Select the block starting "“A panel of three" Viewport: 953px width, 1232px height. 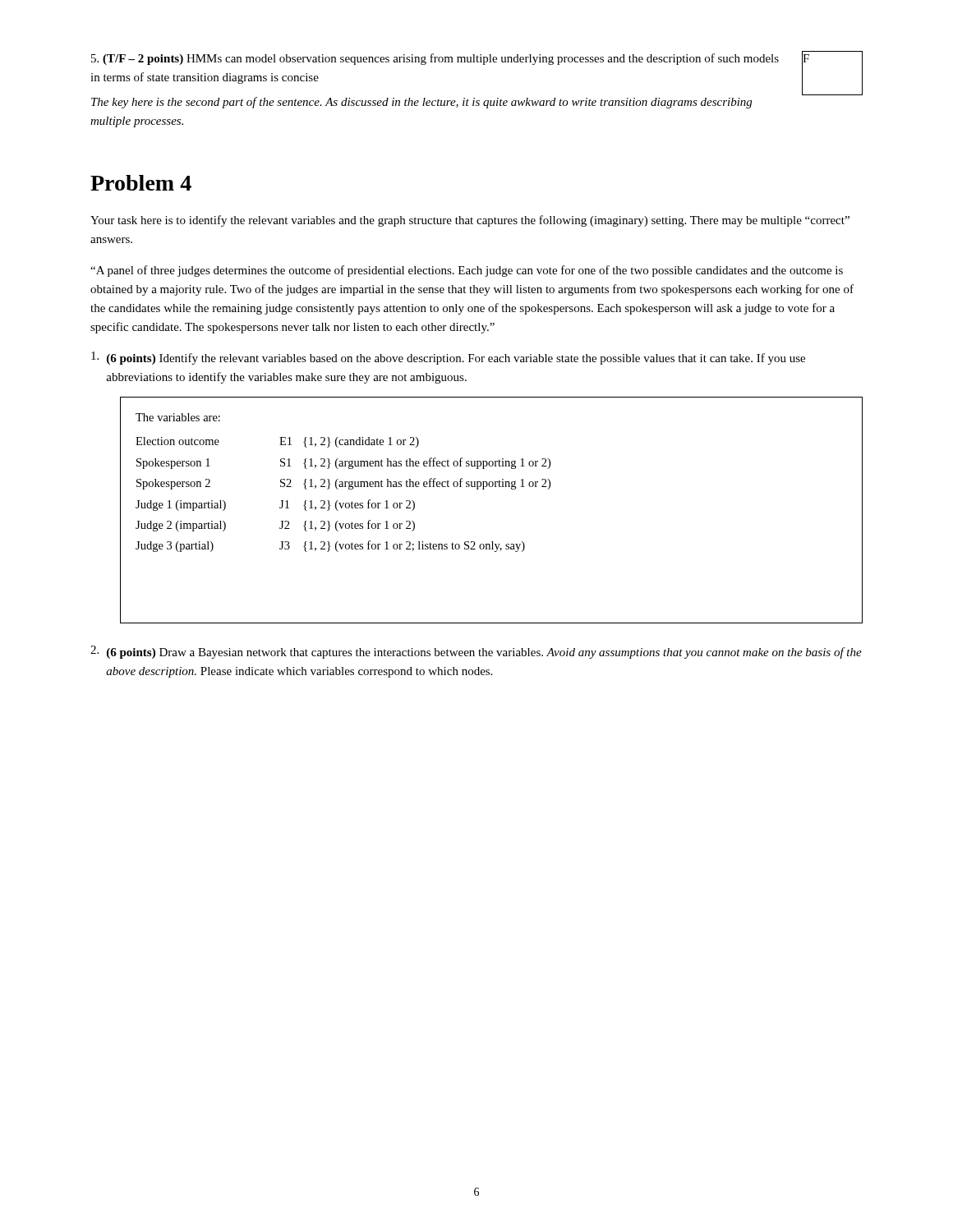pos(476,299)
